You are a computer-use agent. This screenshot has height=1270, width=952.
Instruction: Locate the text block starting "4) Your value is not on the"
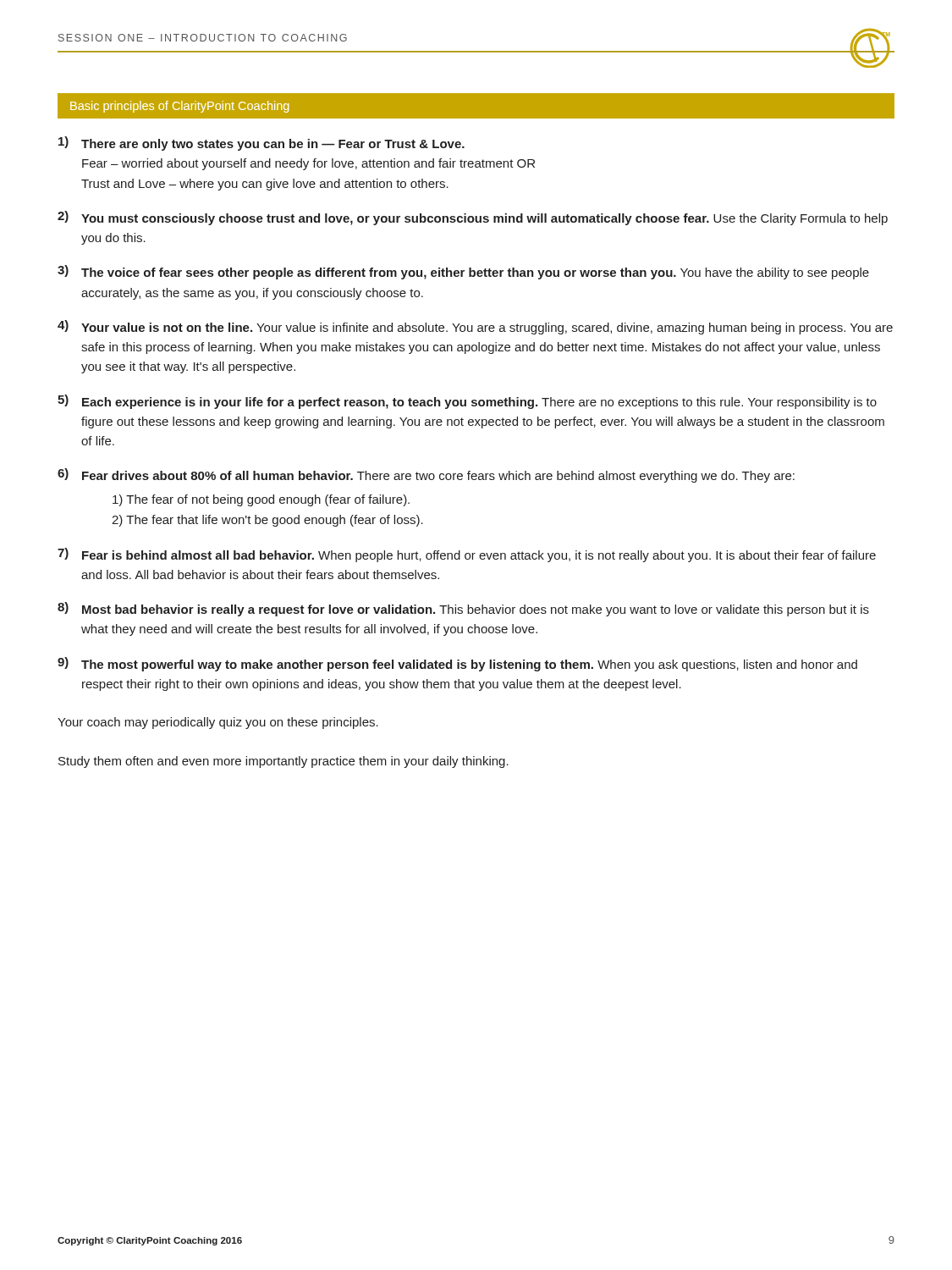click(x=476, y=347)
